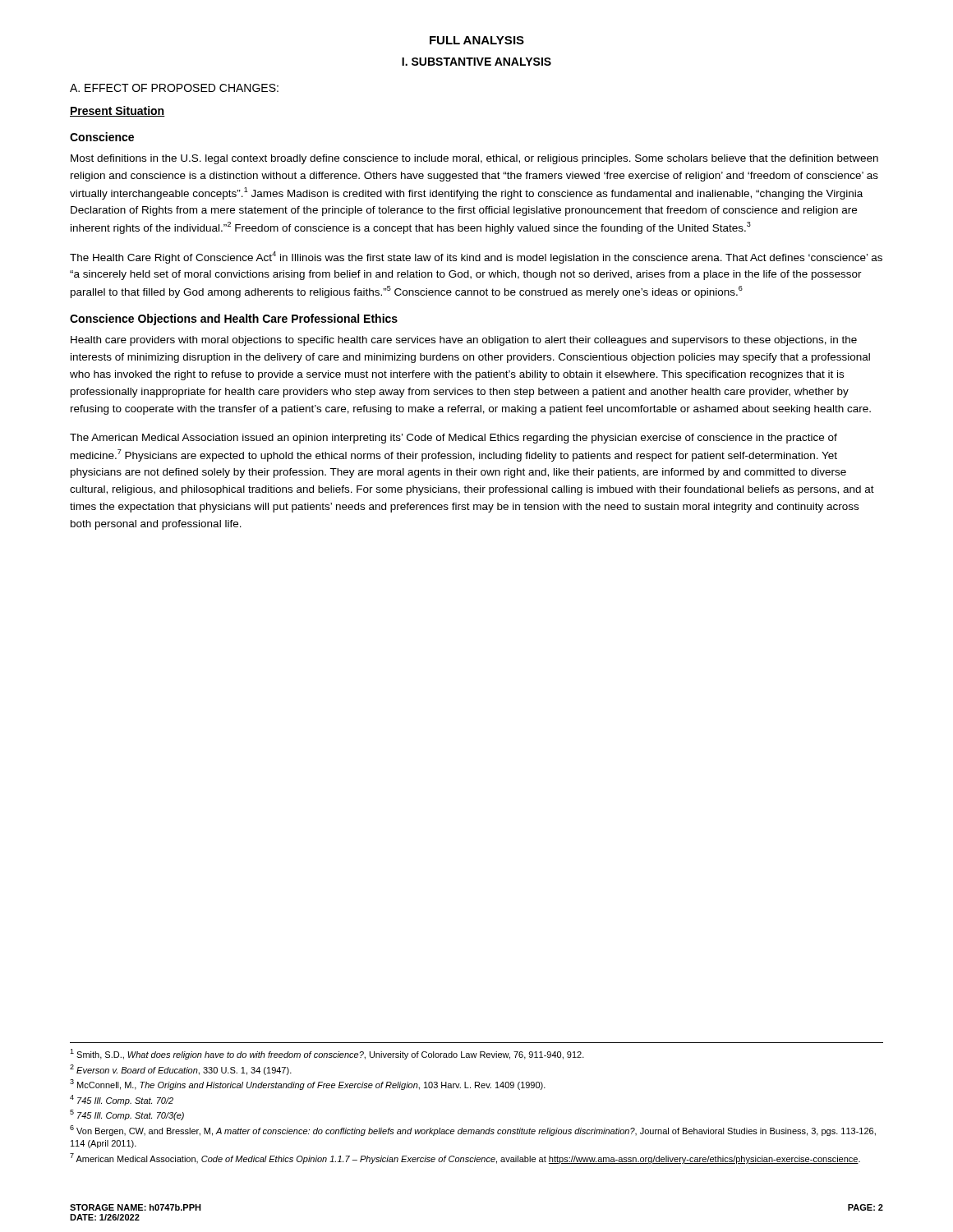Point to the text starting "Most definitions in the U.S. legal context"
Viewport: 953px width, 1232px height.
coord(474,193)
